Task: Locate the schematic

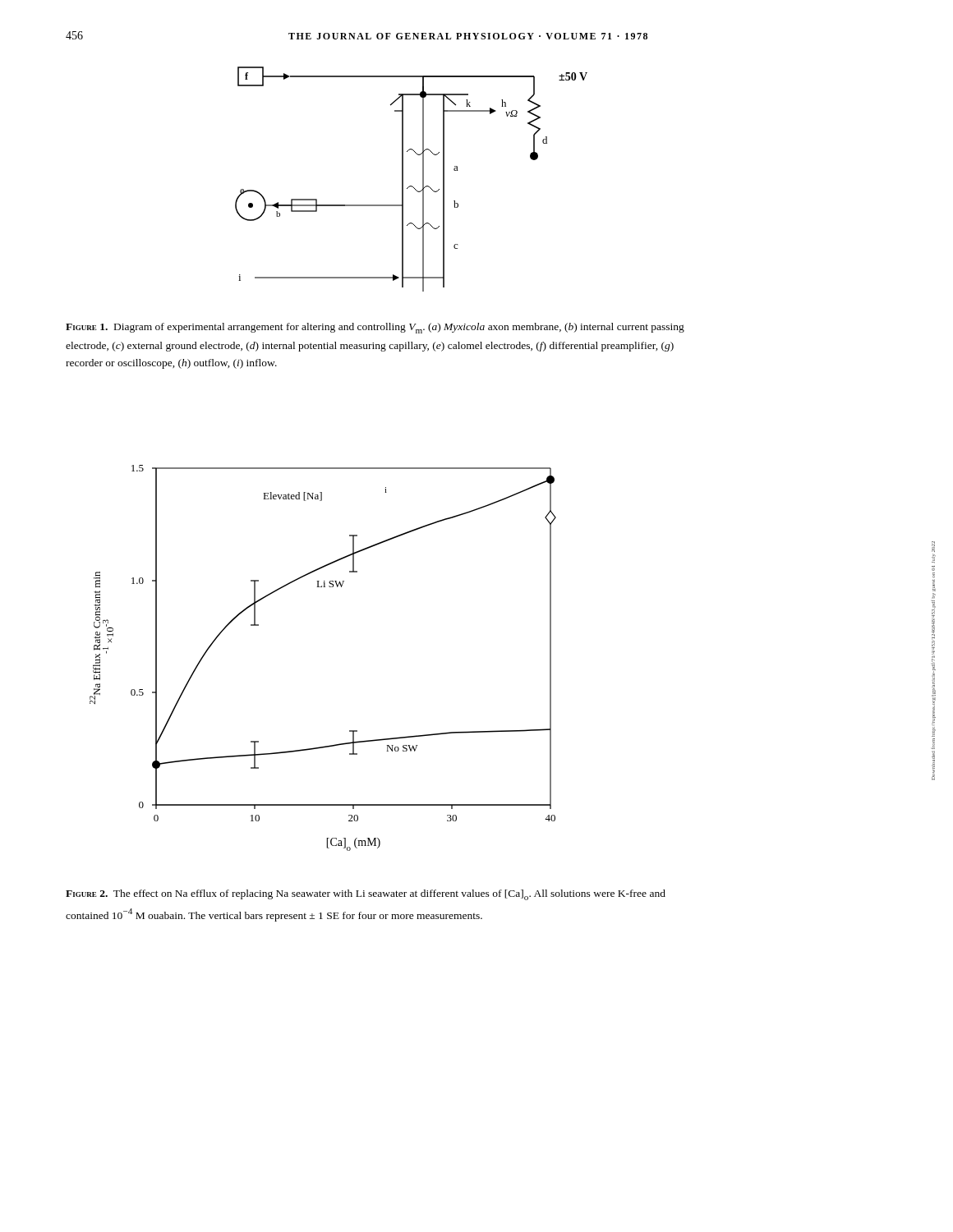Action: click(x=419, y=181)
